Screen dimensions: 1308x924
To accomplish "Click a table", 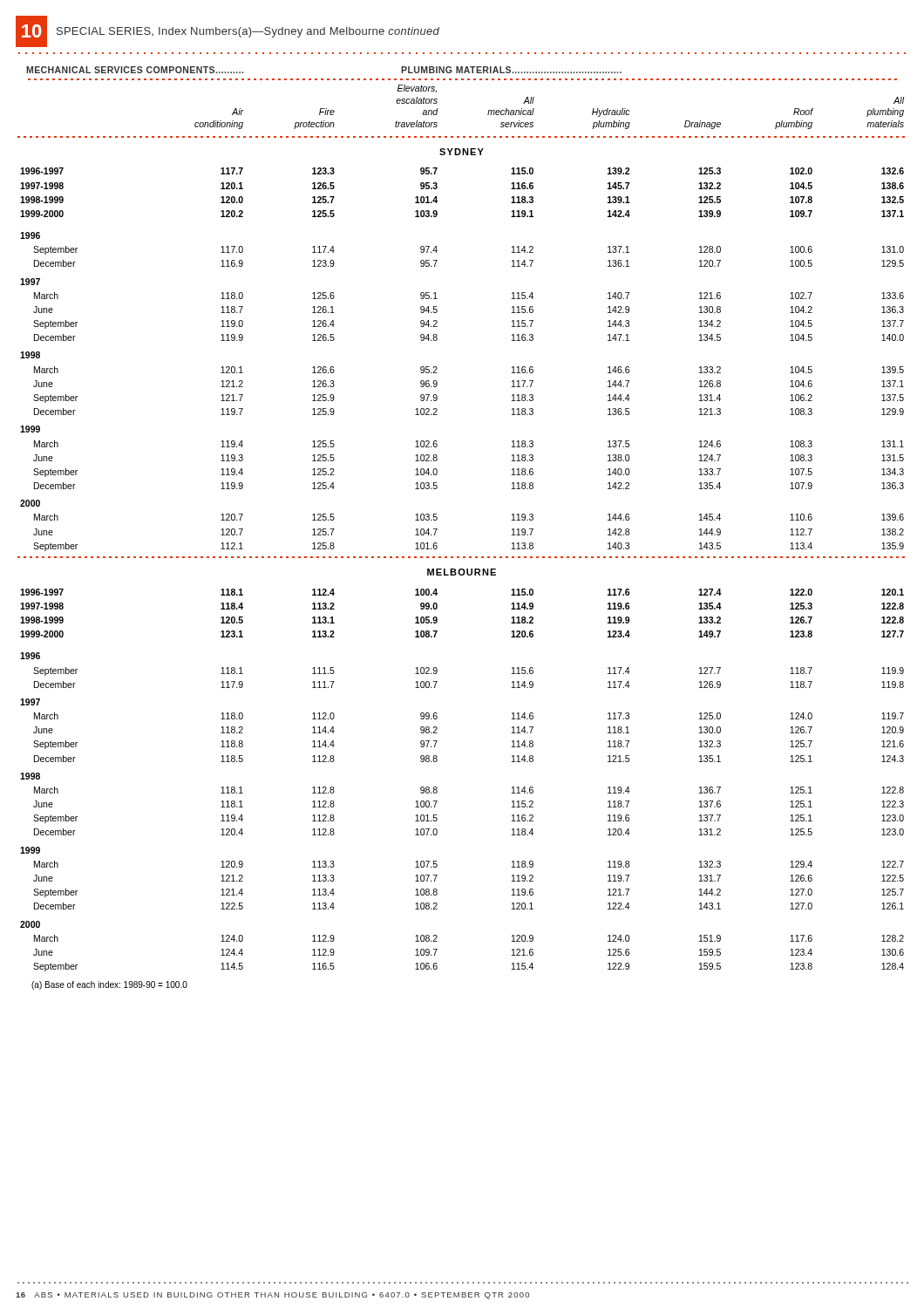I will click(x=462, y=527).
